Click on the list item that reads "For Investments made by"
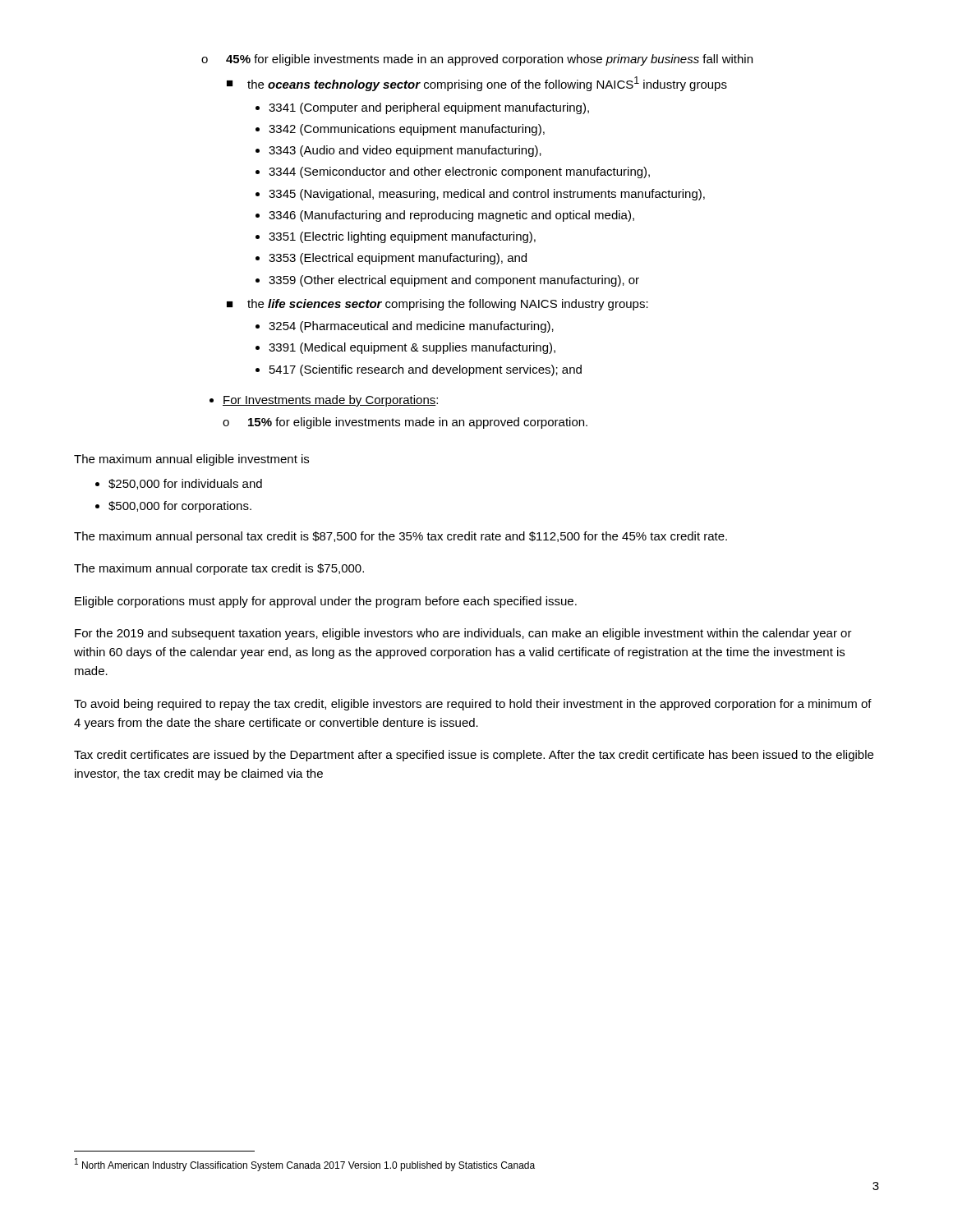The width and height of the screenshot is (953, 1232). coord(551,412)
